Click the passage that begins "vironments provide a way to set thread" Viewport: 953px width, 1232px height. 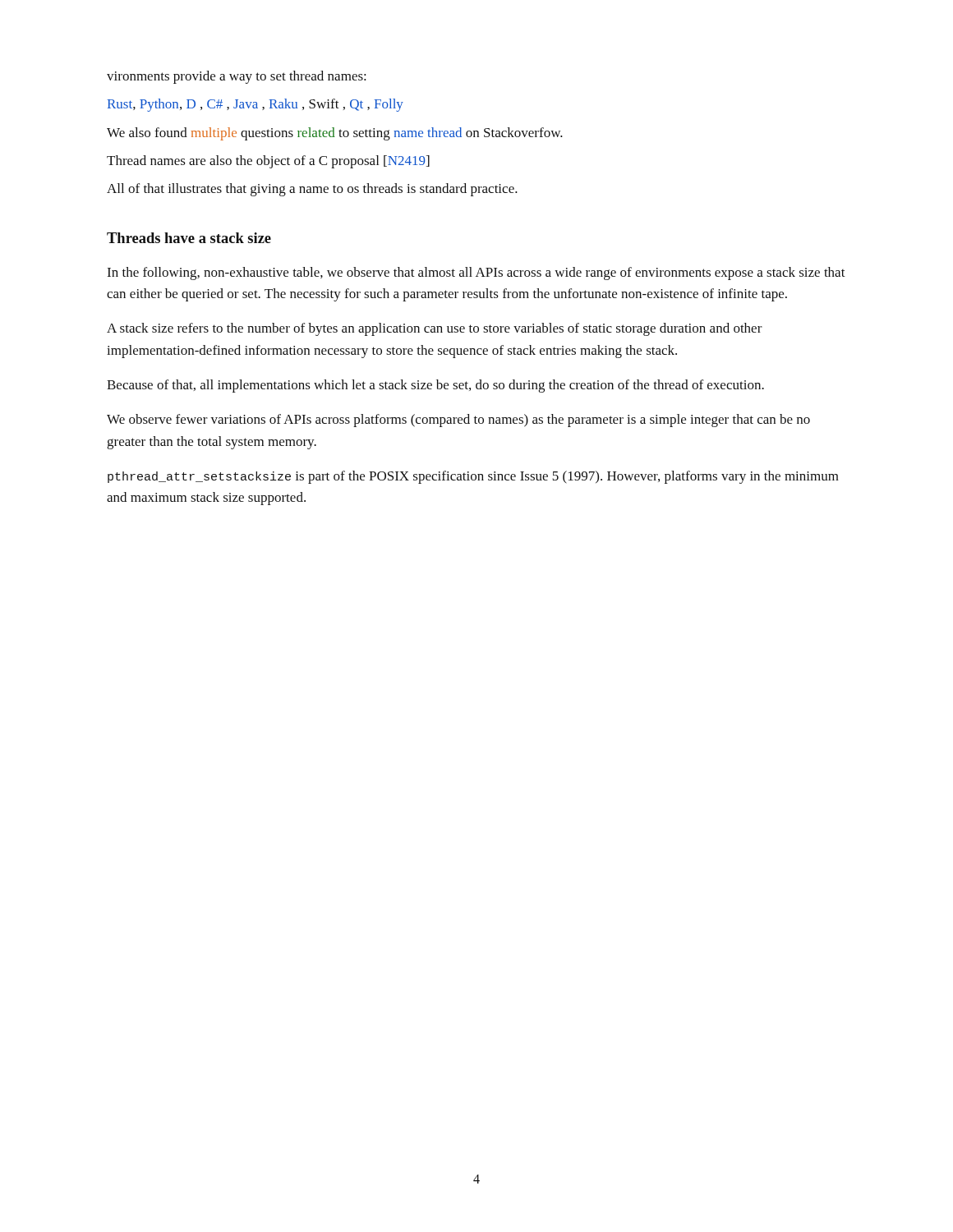click(237, 76)
